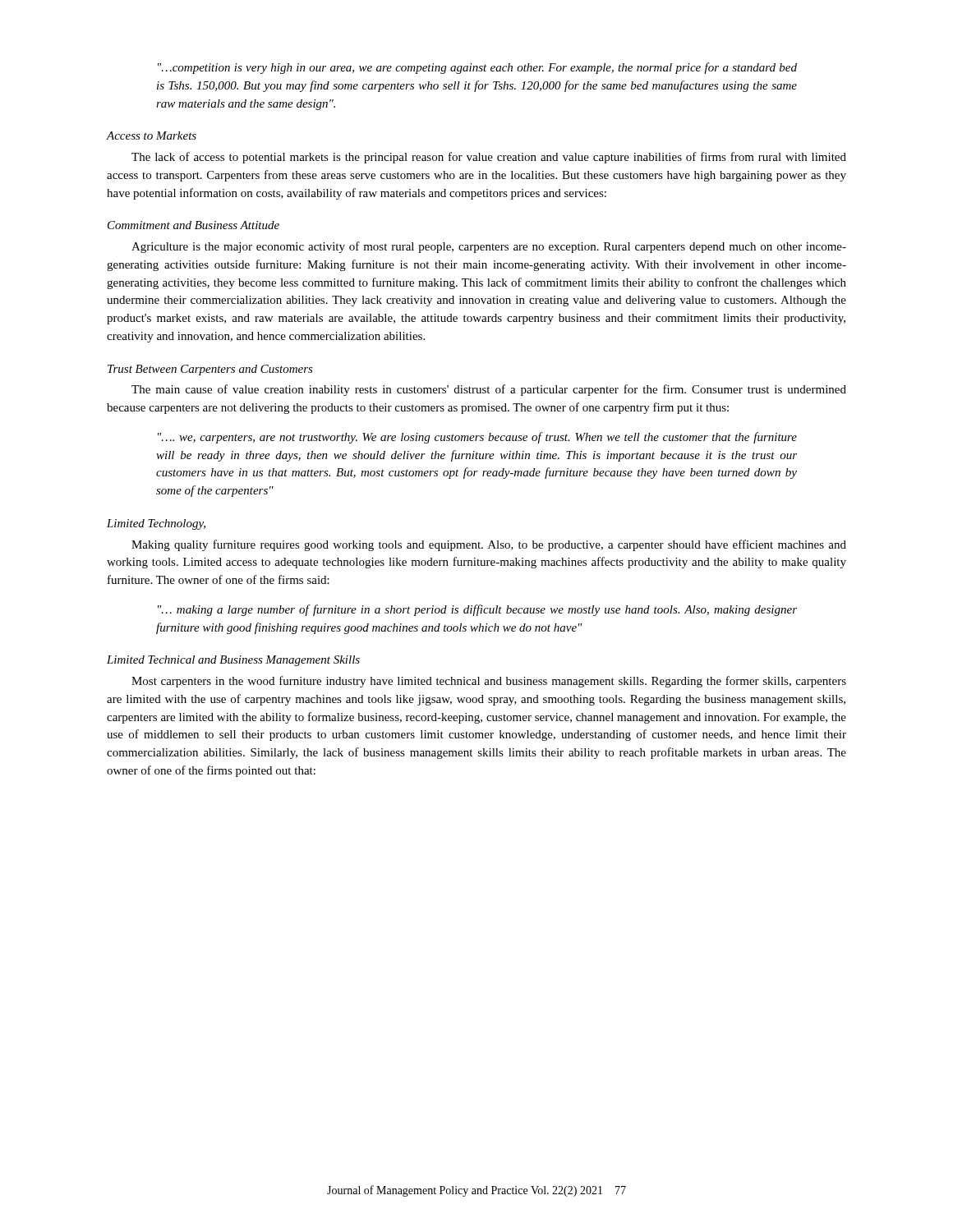This screenshot has width=953, height=1232.
Task: Select the region starting "Limited Technical and Business Management Skills"
Action: 233,661
